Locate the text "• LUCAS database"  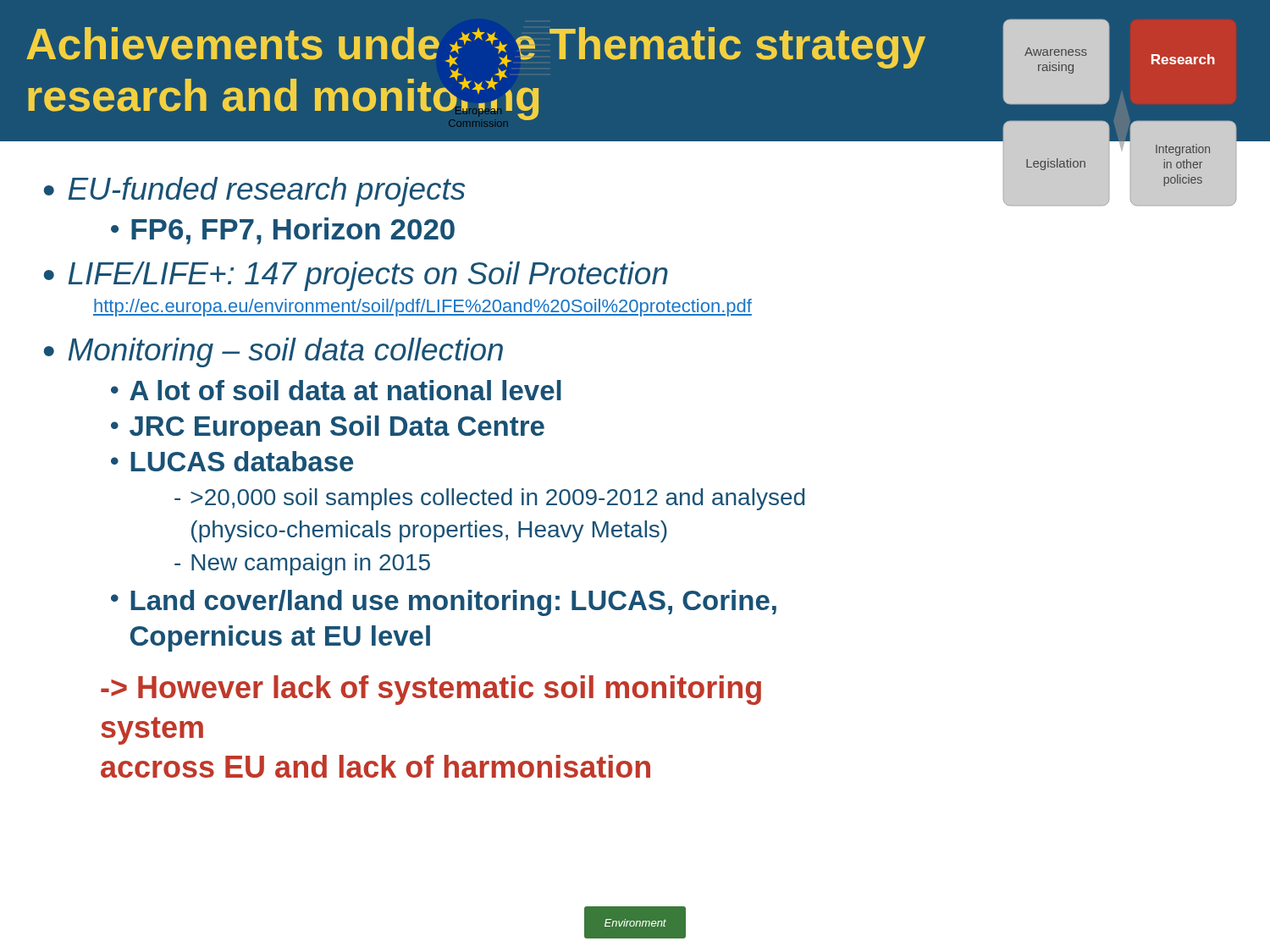pos(232,462)
